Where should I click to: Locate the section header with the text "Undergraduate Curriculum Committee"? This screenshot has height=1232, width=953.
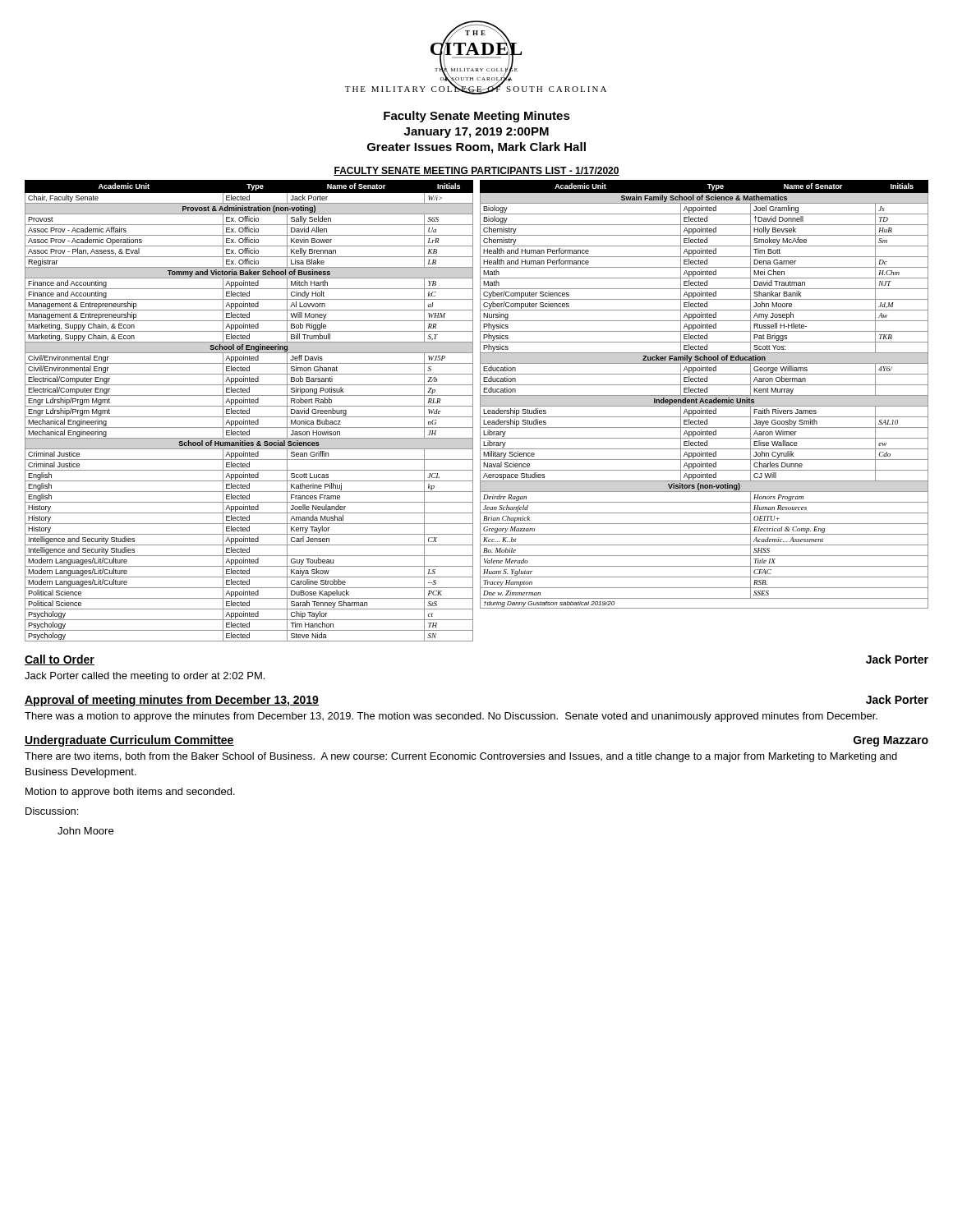tap(129, 740)
